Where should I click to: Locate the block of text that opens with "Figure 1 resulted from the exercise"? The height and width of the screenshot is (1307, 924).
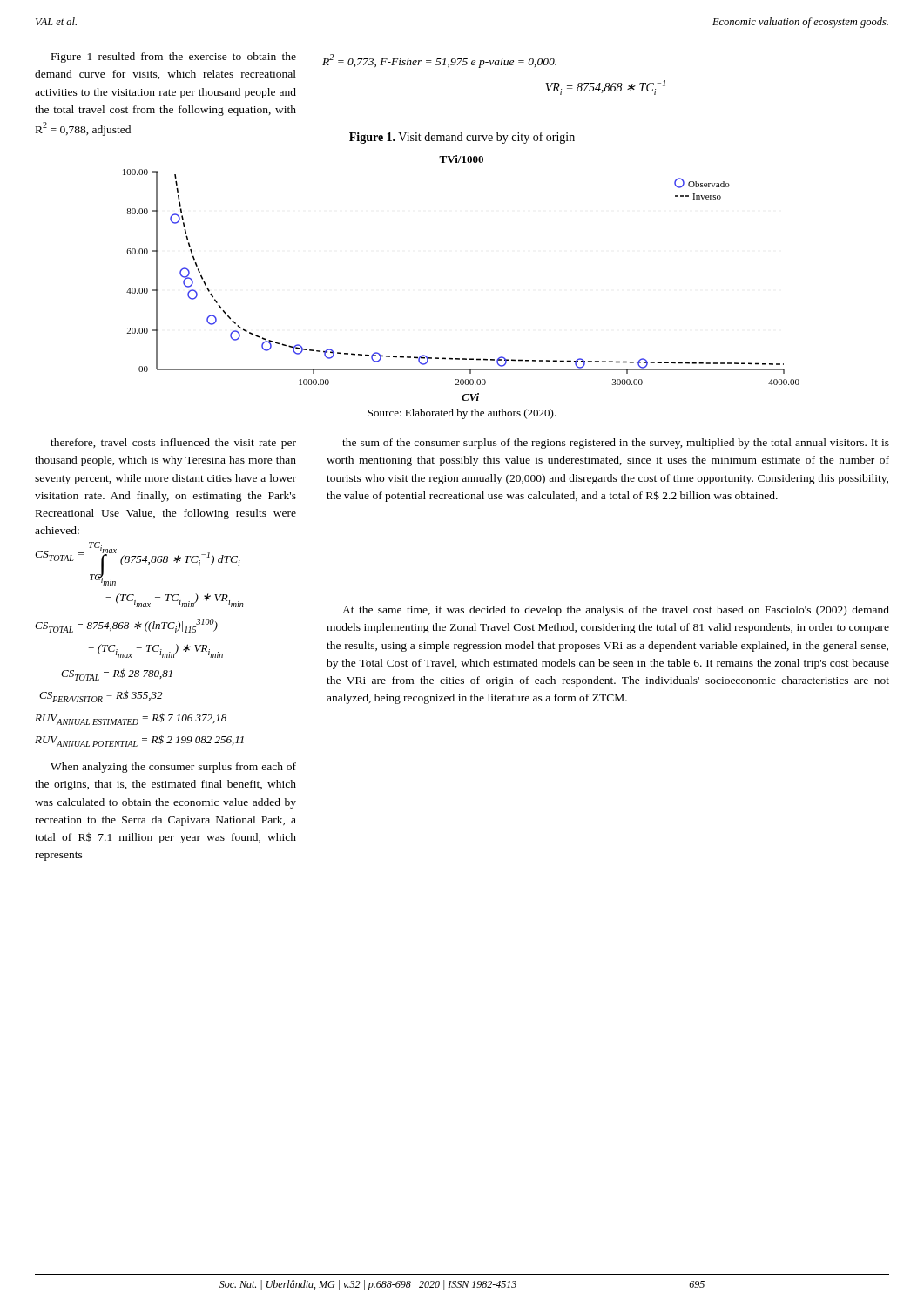(x=165, y=93)
